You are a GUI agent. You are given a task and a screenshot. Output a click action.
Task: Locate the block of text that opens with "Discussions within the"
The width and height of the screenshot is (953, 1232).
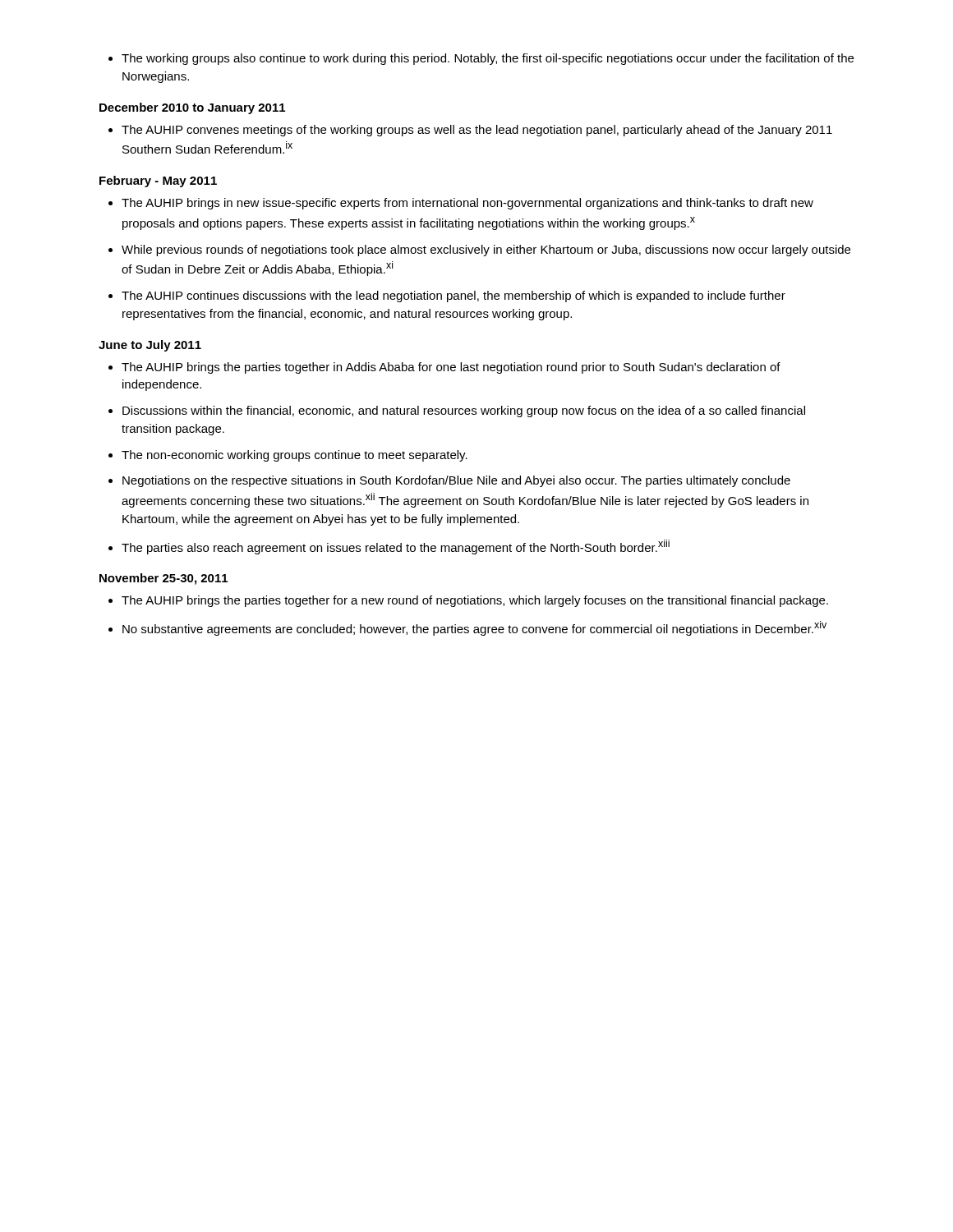[x=476, y=419]
